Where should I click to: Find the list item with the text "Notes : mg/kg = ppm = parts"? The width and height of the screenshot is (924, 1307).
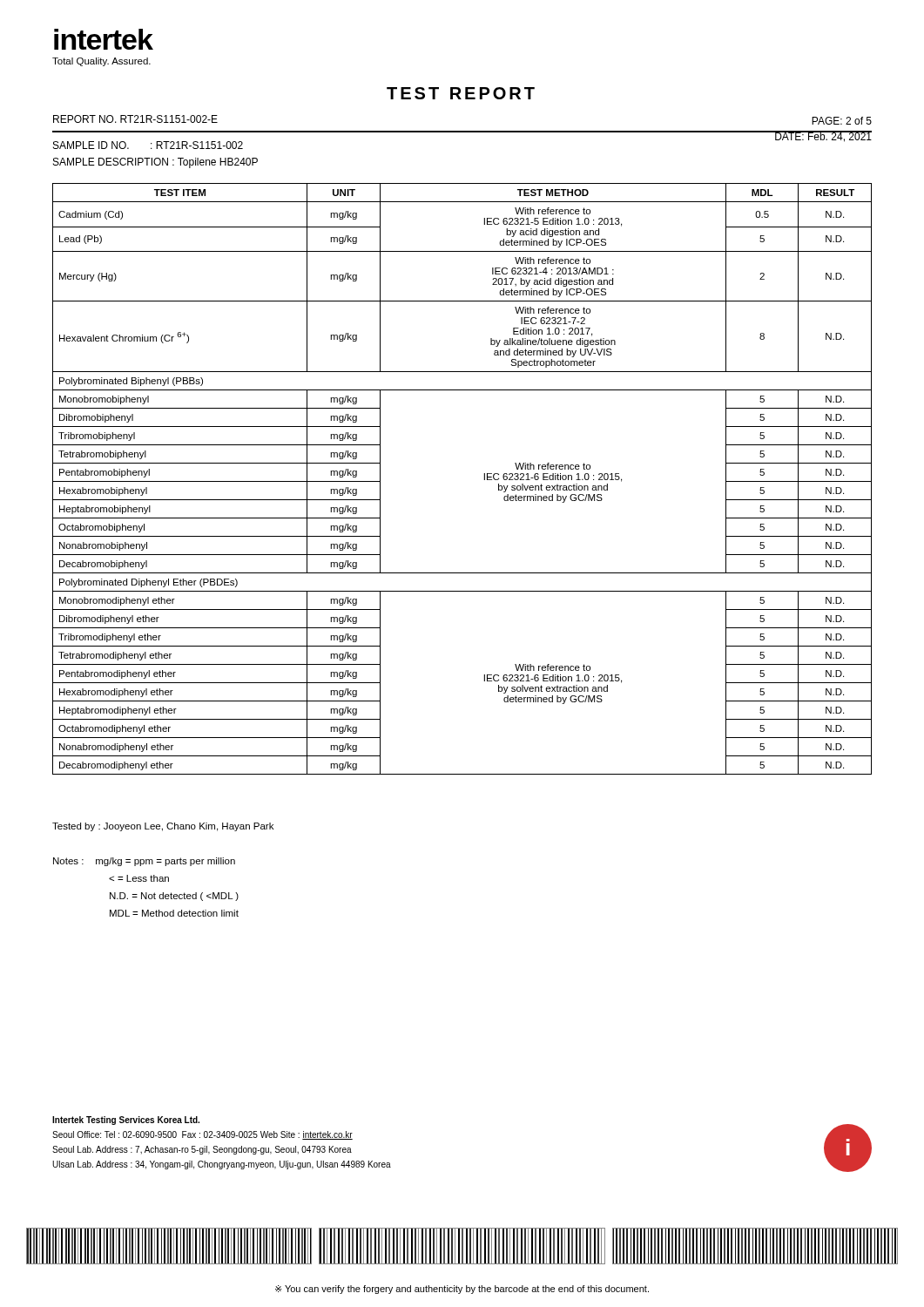(x=146, y=887)
